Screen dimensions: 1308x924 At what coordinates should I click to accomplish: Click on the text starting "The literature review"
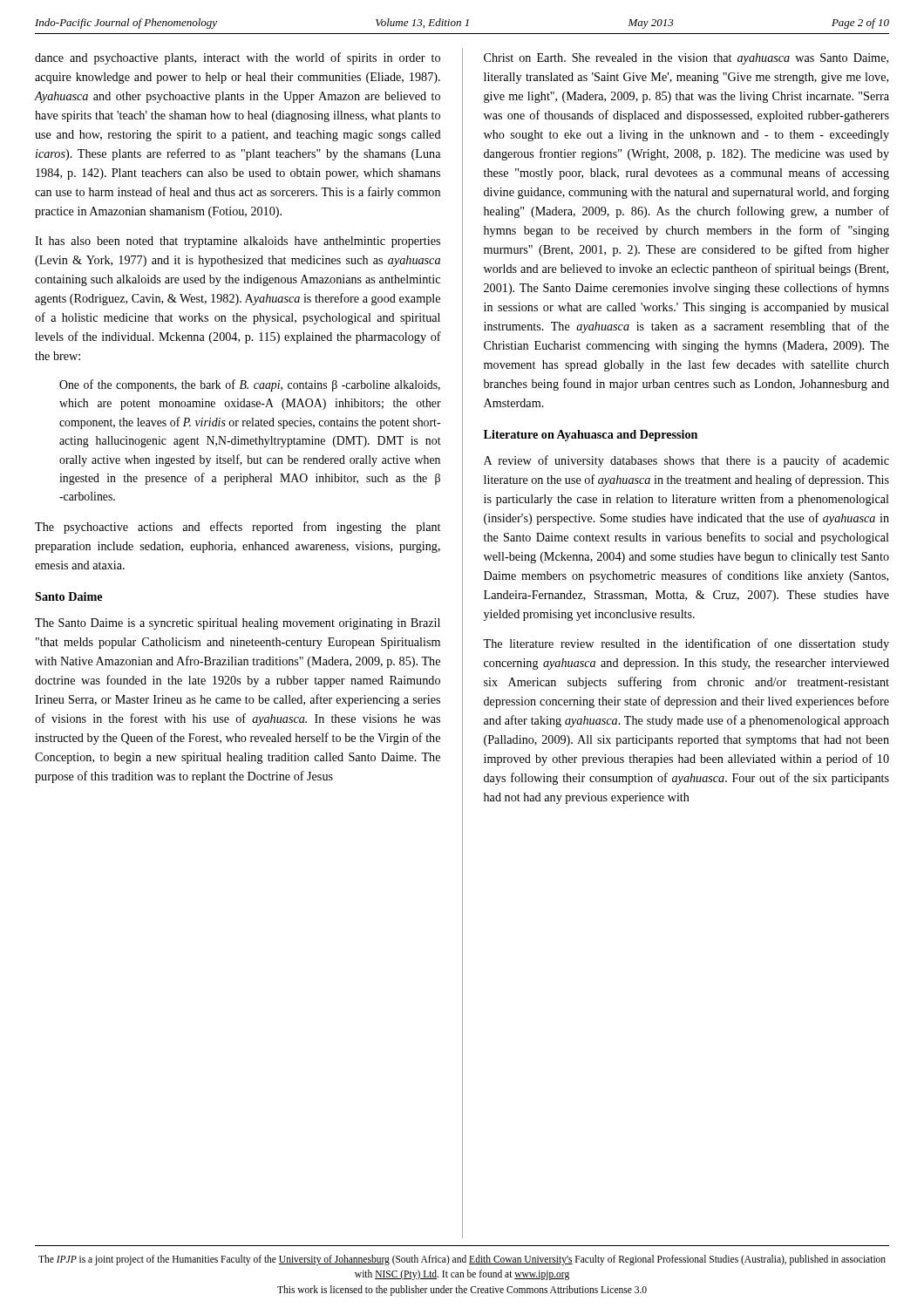(x=686, y=720)
